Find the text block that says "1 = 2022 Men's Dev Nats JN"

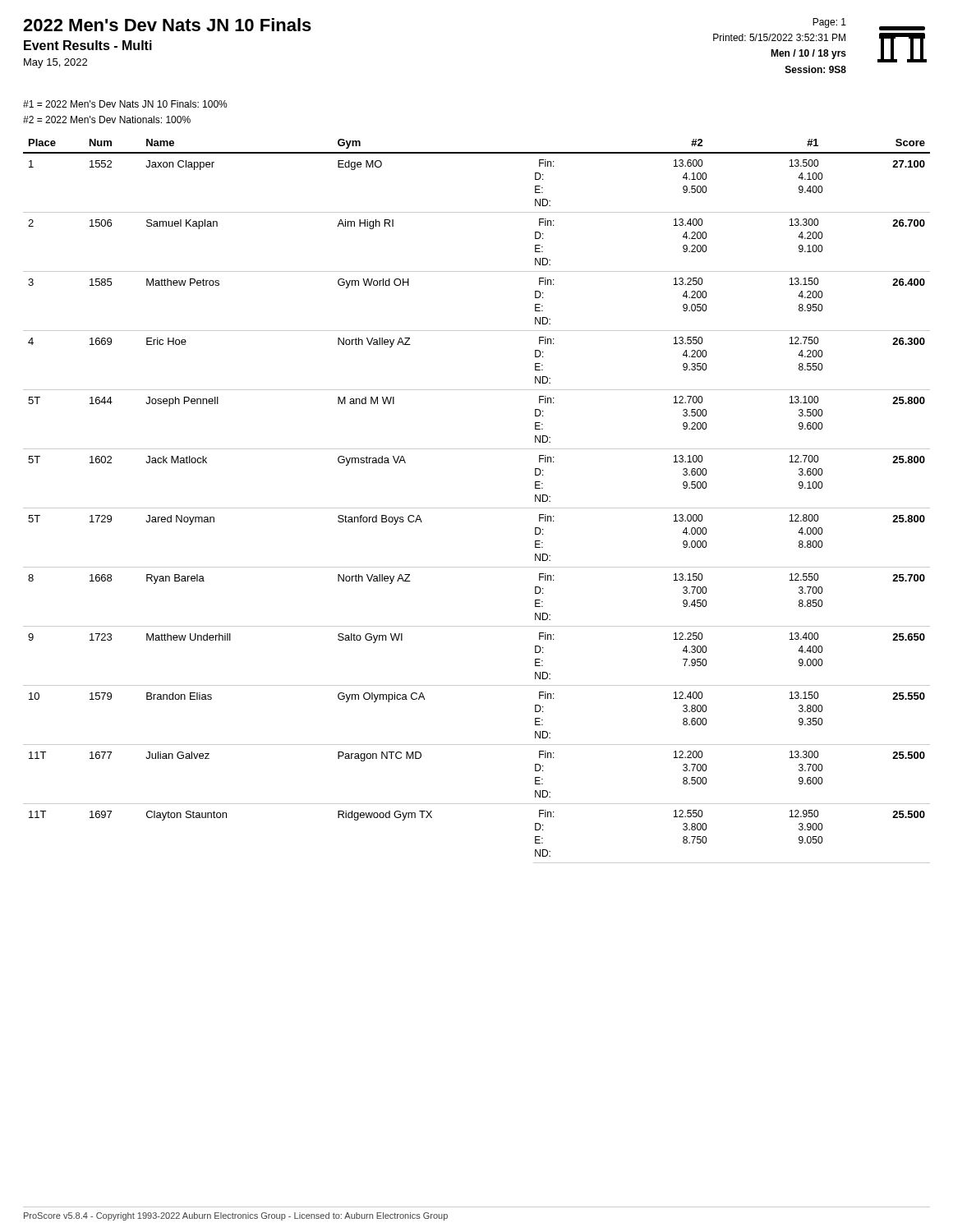[x=125, y=112]
